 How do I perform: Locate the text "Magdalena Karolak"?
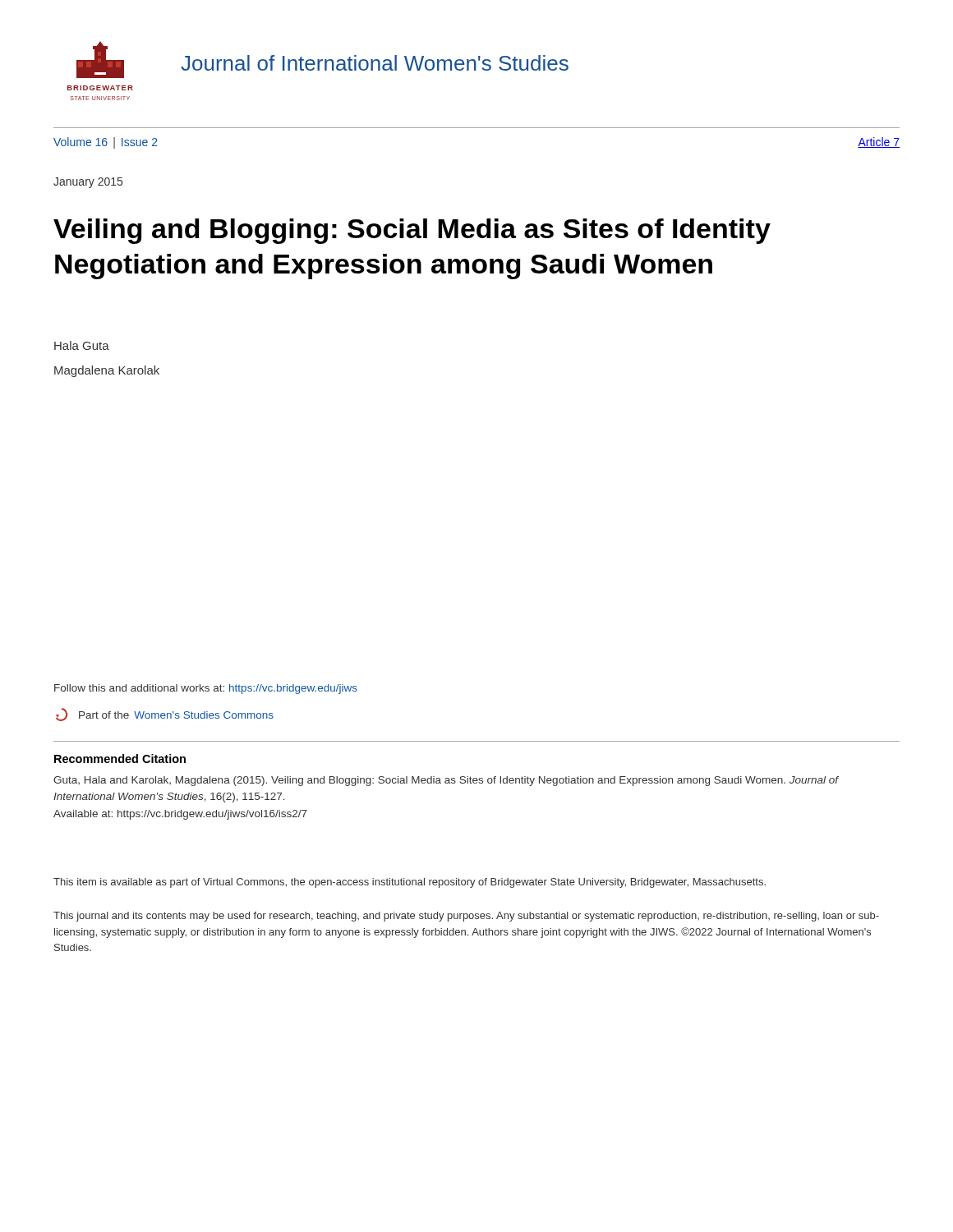(x=106, y=370)
